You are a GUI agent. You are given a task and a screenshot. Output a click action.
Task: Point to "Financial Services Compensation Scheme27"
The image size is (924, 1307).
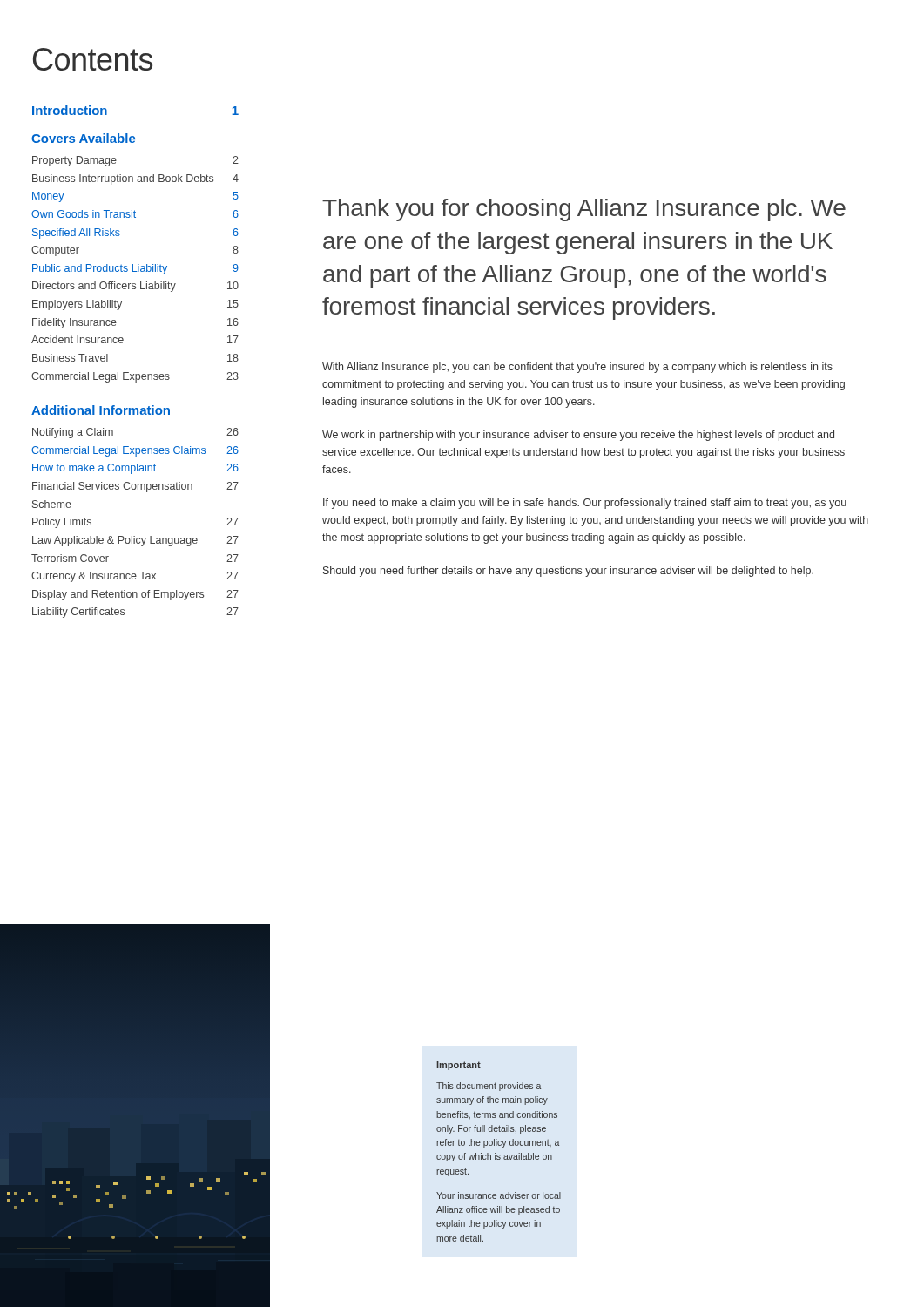(x=135, y=495)
